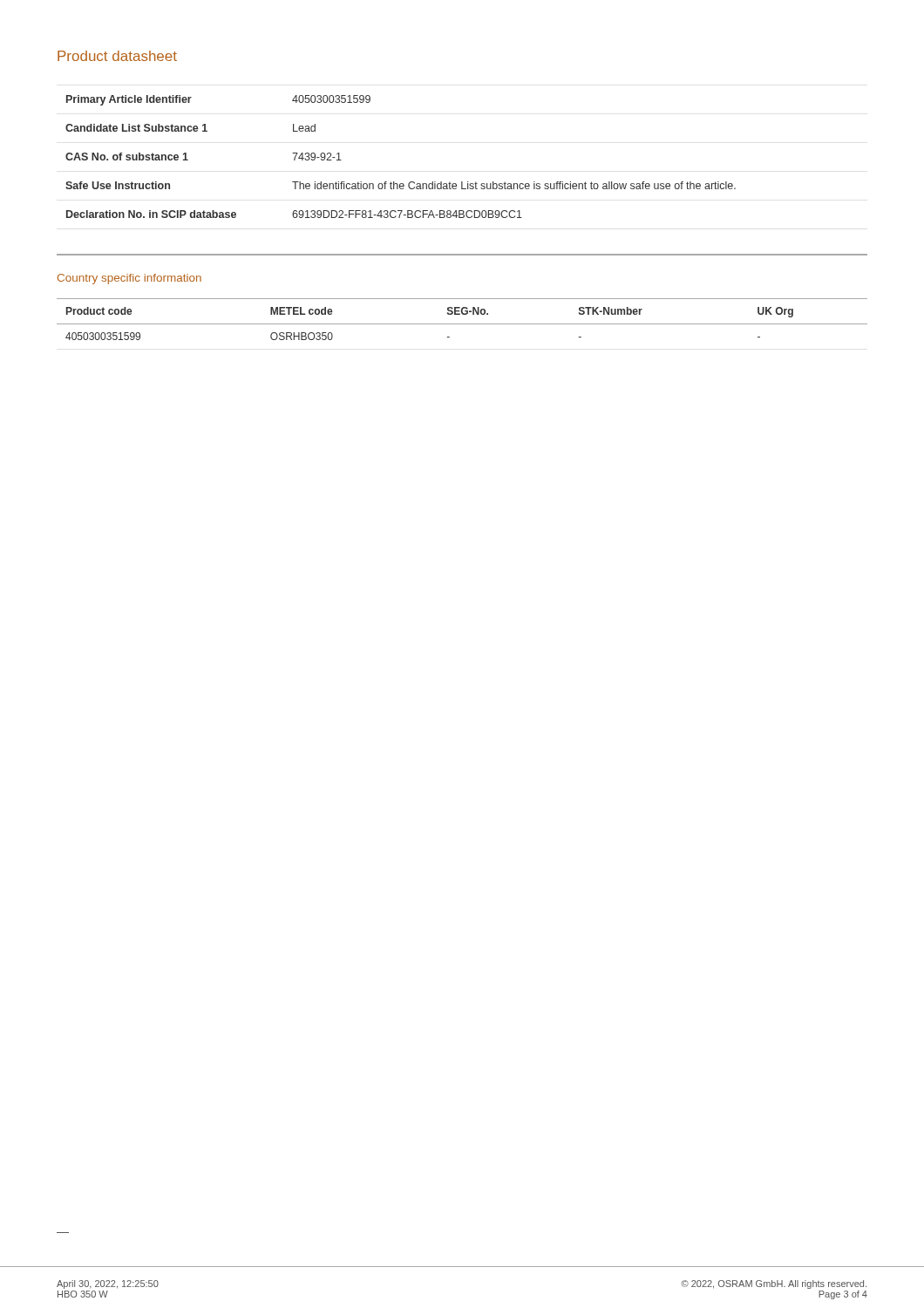
Task: Click on the table containing "Safe Use Instruction"
Action: point(462,157)
